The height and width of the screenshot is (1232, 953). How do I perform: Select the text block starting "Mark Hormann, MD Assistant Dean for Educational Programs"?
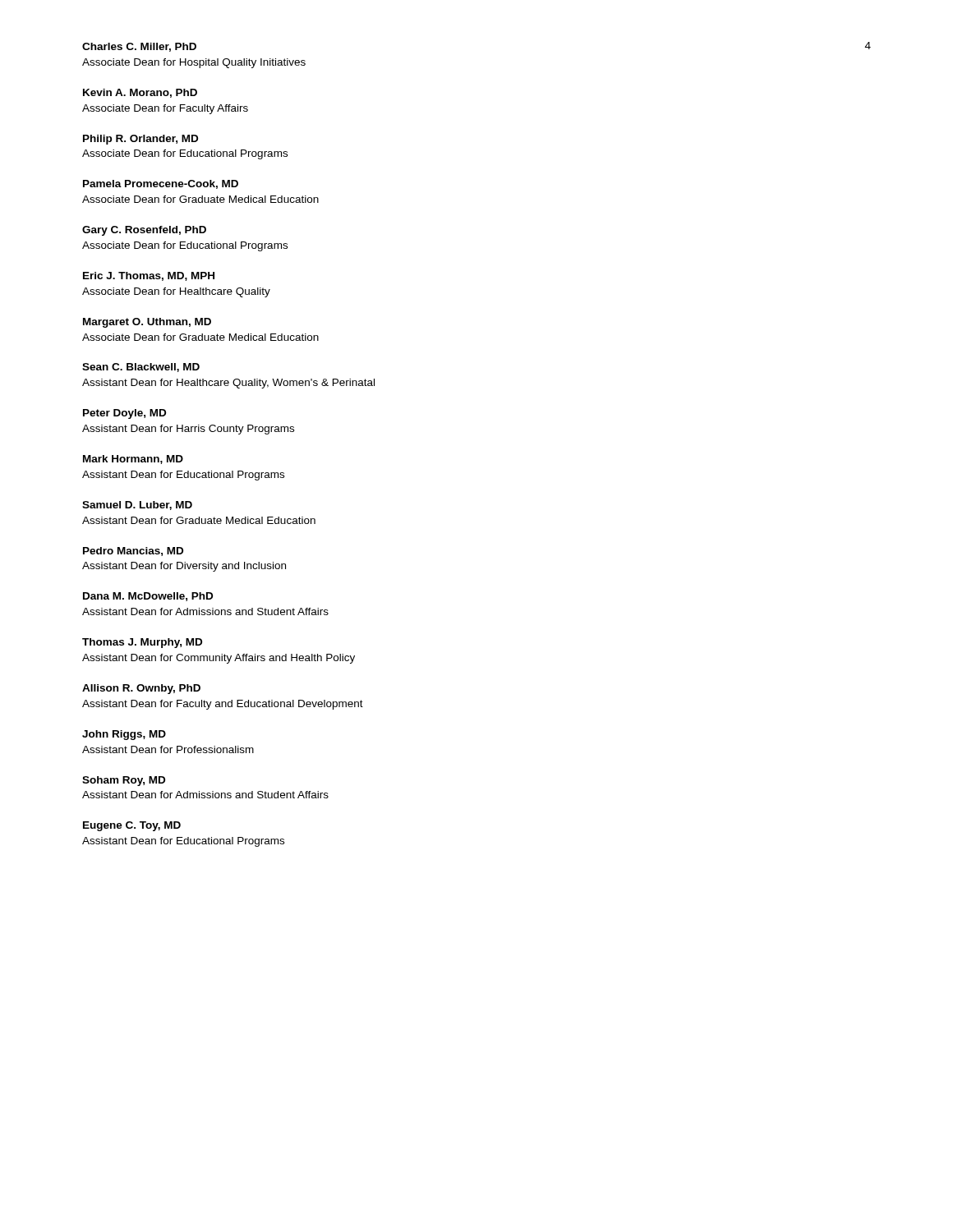(133, 460)
